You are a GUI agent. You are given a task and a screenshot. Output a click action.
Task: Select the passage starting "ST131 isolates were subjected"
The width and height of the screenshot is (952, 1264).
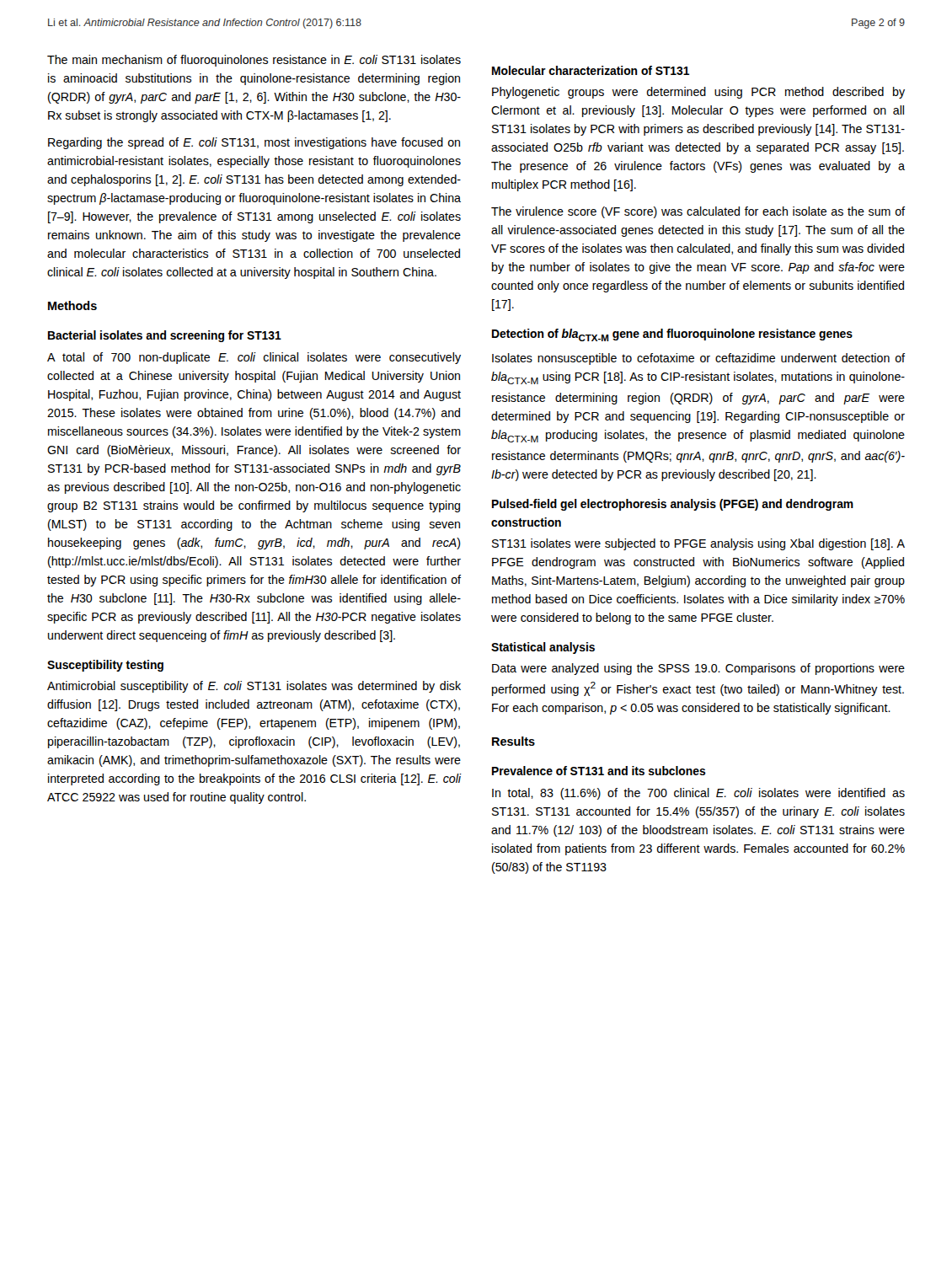coord(698,581)
